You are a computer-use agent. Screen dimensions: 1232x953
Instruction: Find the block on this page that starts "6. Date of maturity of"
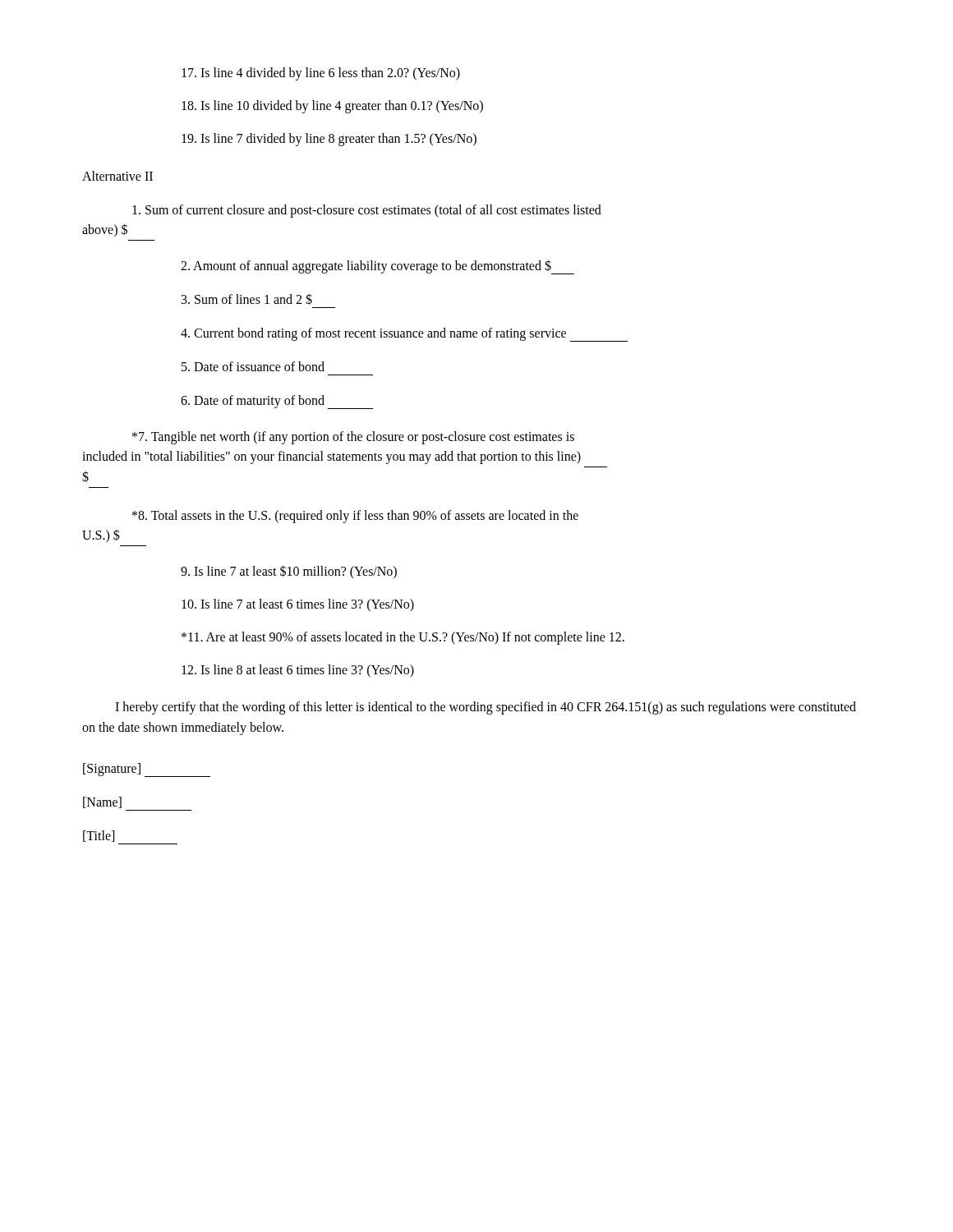click(x=277, y=401)
